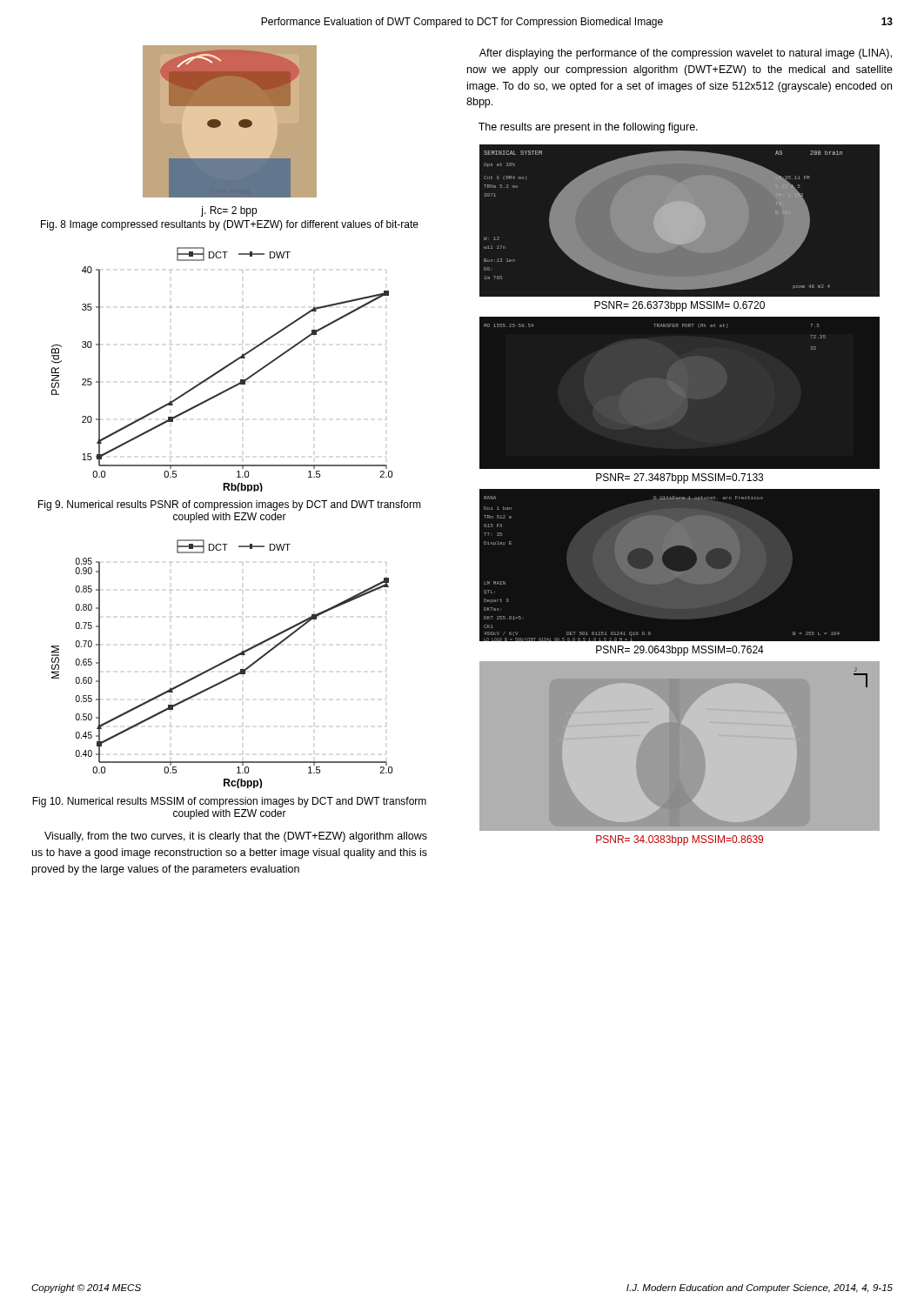
Task: Where does it say "PSNR= 27.3487bpp MSSIM=0.7133"?
Action: click(x=680, y=477)
